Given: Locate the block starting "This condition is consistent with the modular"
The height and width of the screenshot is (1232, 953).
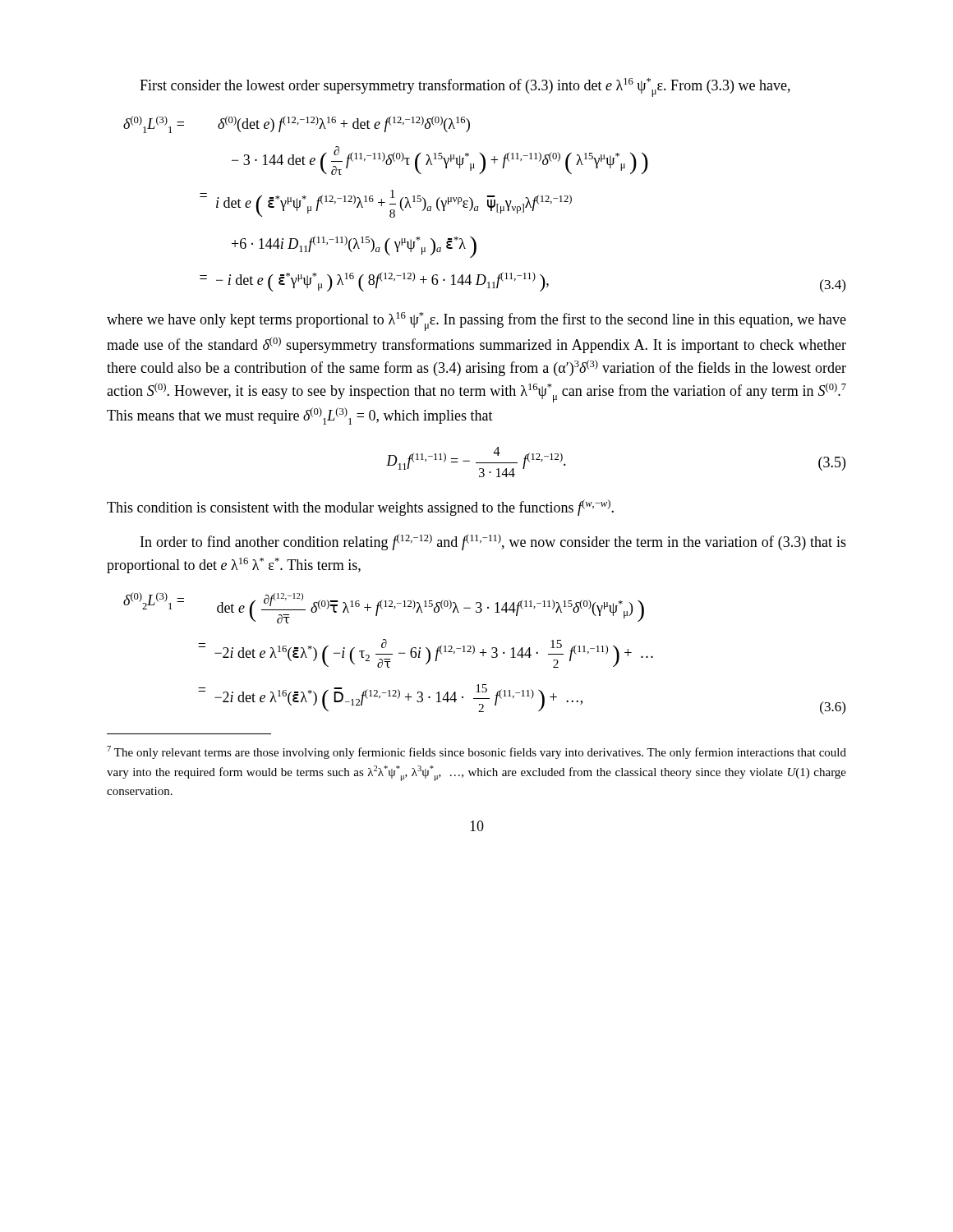Looking at the screenshot, I should 361,507.
